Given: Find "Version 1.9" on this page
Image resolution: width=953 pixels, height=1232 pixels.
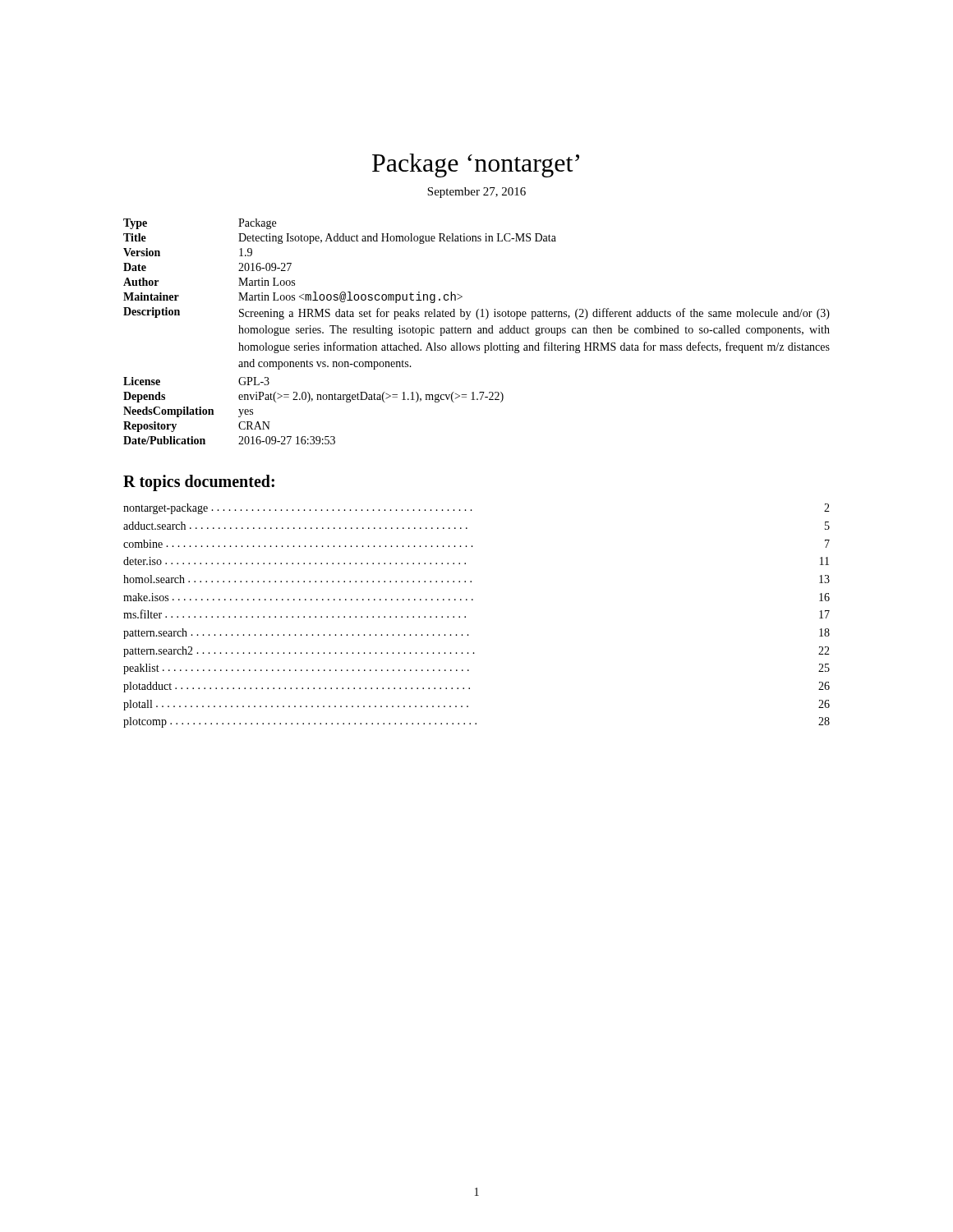Looking at the screenshot, I should tap(138, 252).
